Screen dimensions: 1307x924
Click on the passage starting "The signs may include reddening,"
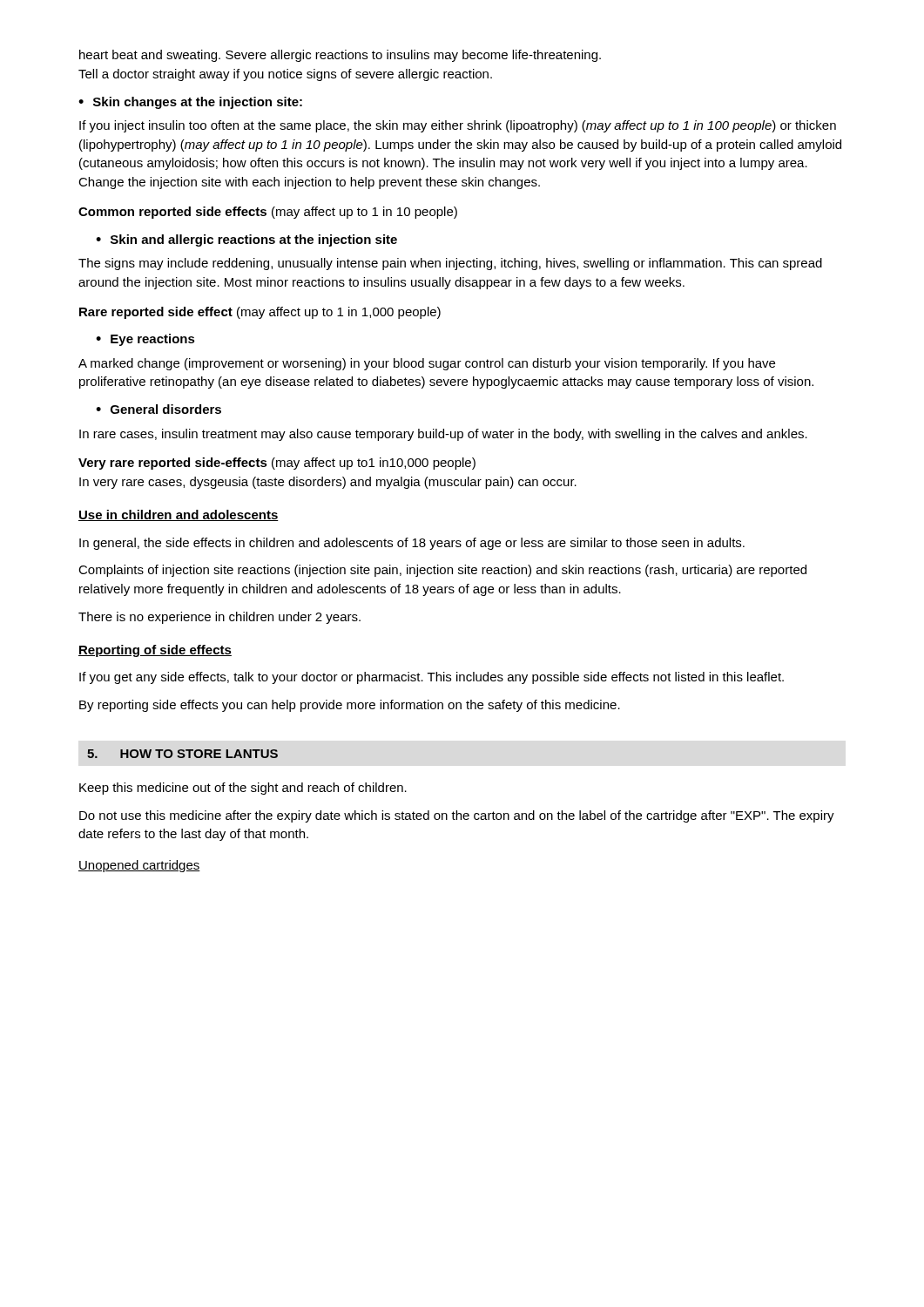click(462, 273)
